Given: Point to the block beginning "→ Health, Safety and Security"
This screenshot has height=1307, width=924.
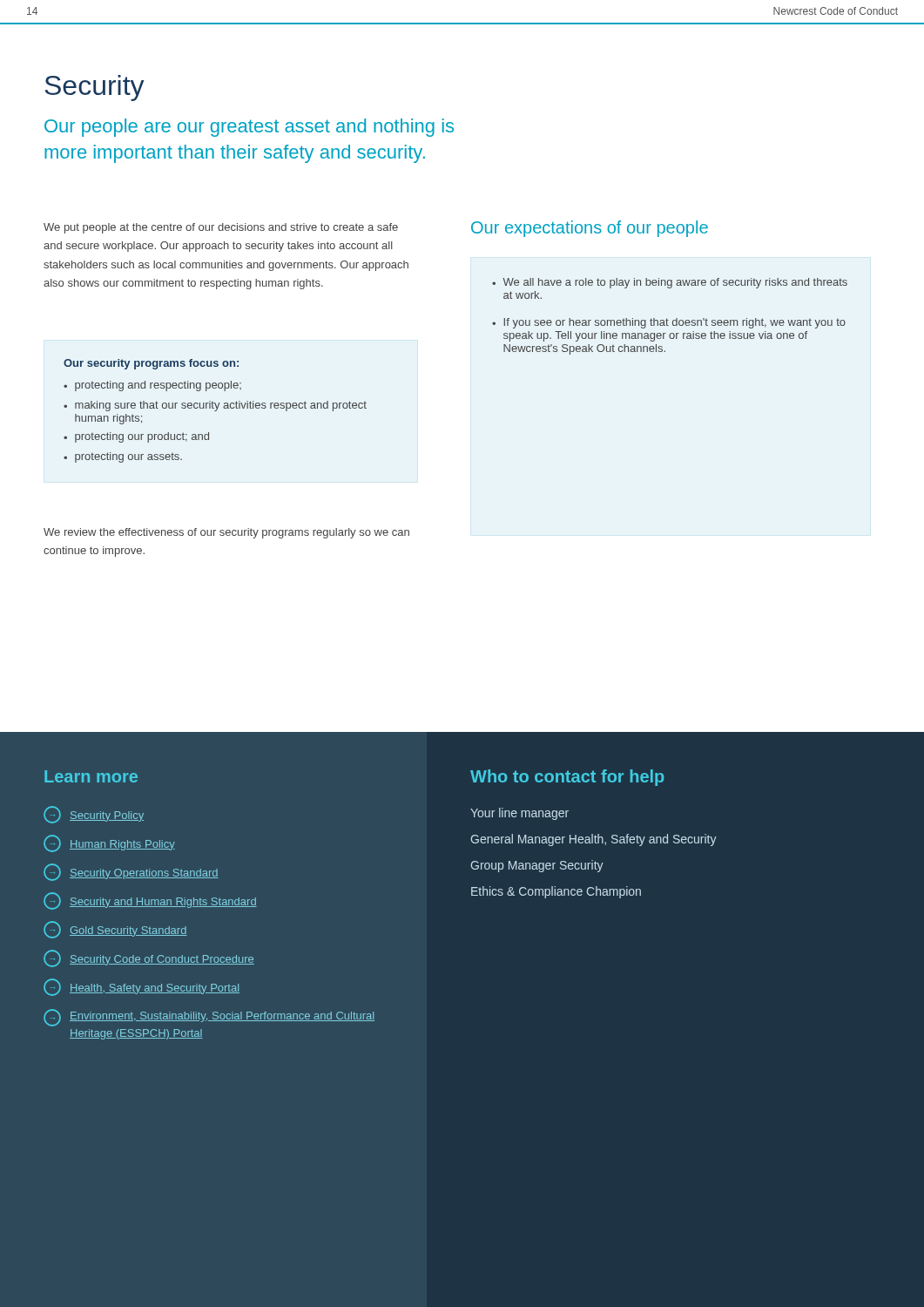Looking at the screenshot, I should [142, 987].
